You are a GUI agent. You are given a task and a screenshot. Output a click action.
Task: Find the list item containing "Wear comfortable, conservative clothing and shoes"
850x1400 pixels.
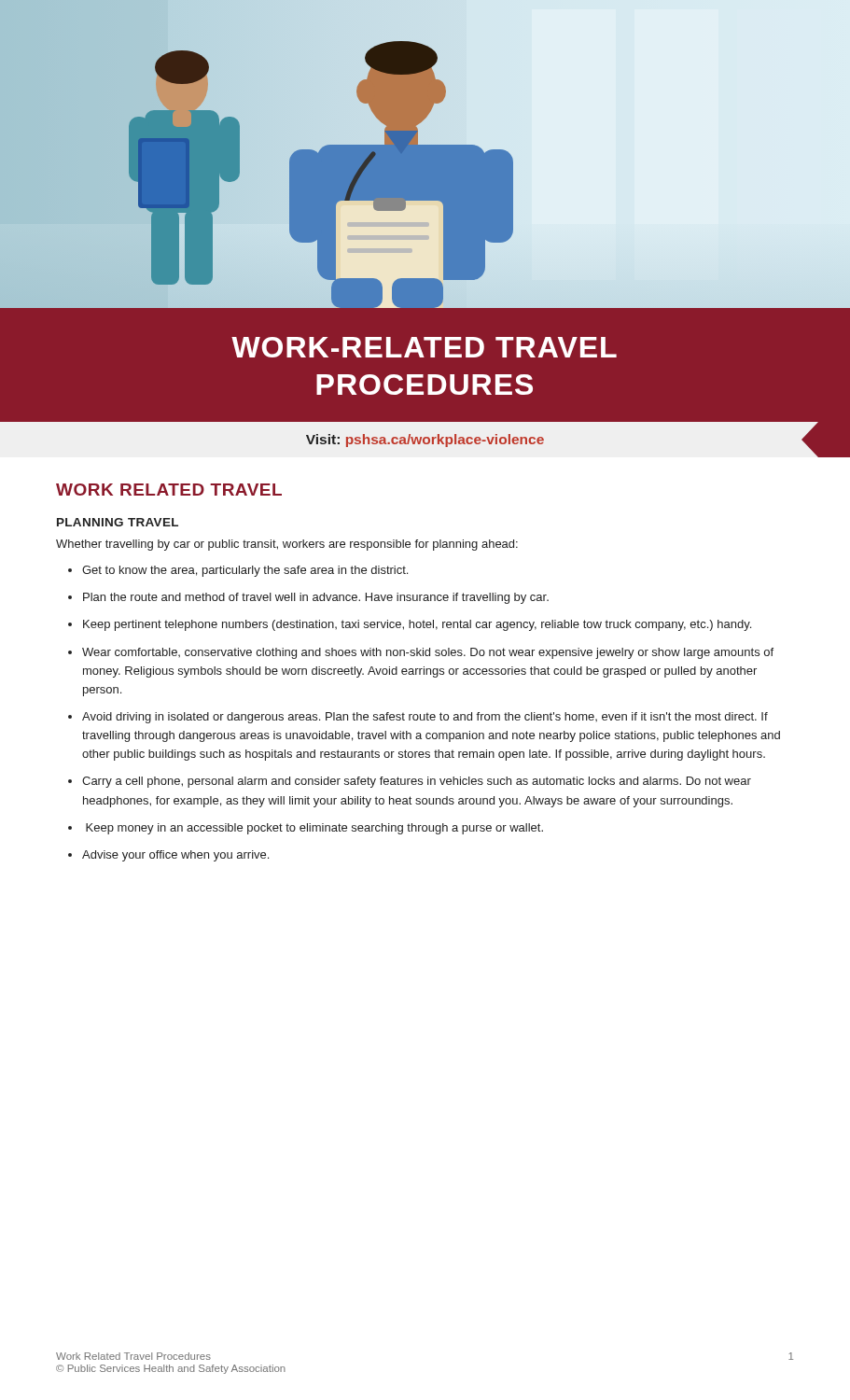click(x=428, y=670)
